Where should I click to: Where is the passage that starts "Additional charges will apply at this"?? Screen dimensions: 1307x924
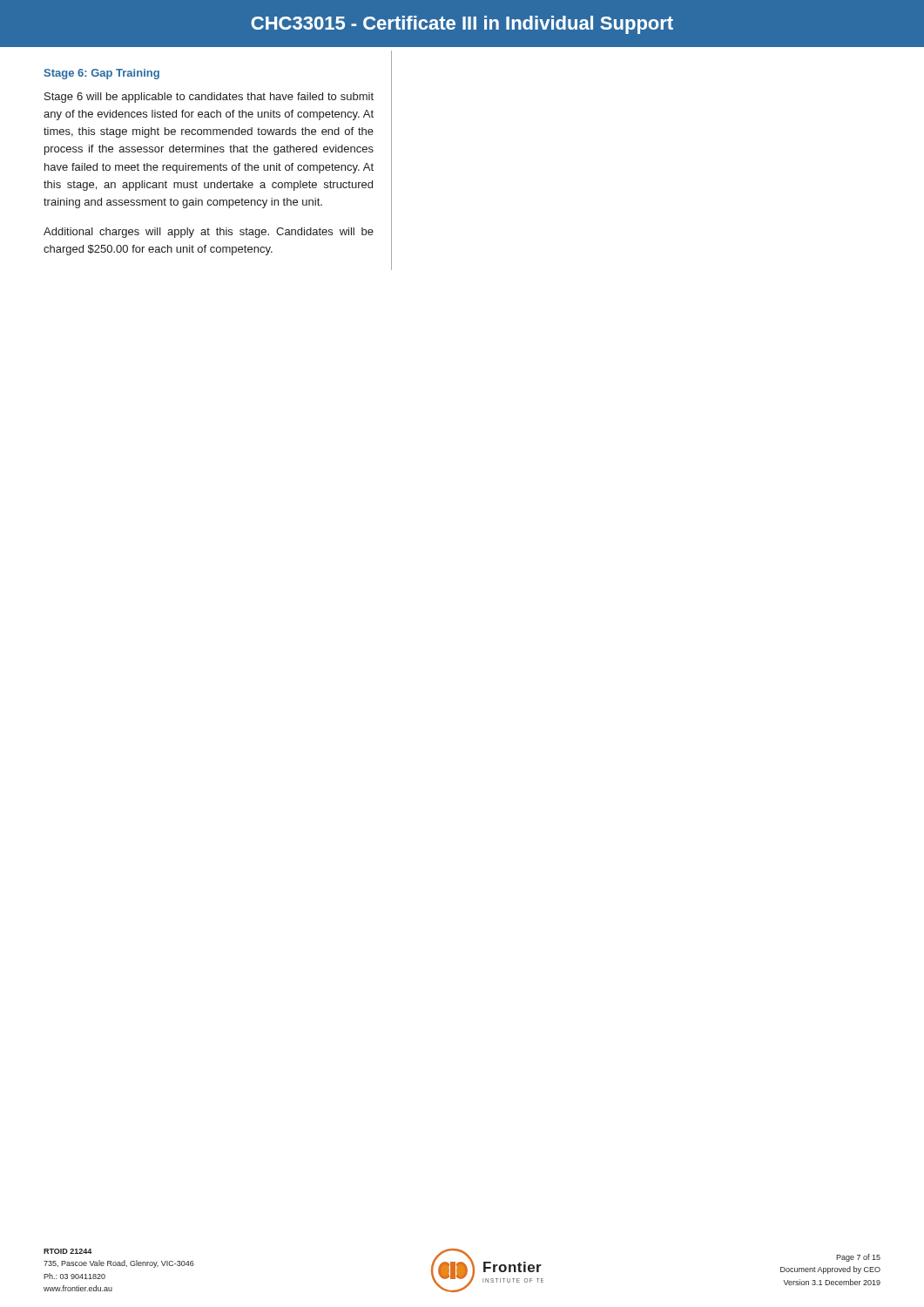pyautogui.click(x=209, y=240)
